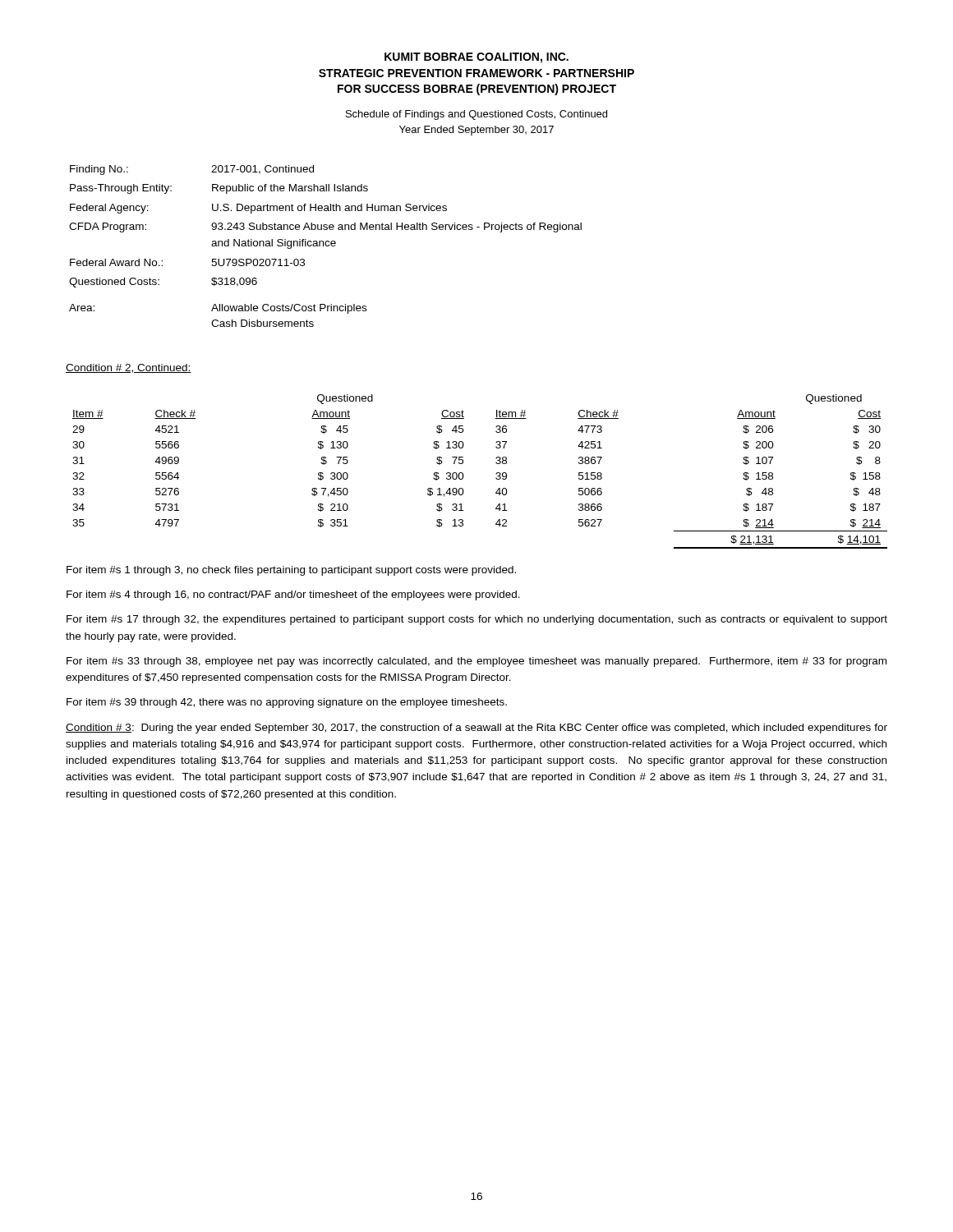Locate the table with the text "$ 75"

(476, 469)
